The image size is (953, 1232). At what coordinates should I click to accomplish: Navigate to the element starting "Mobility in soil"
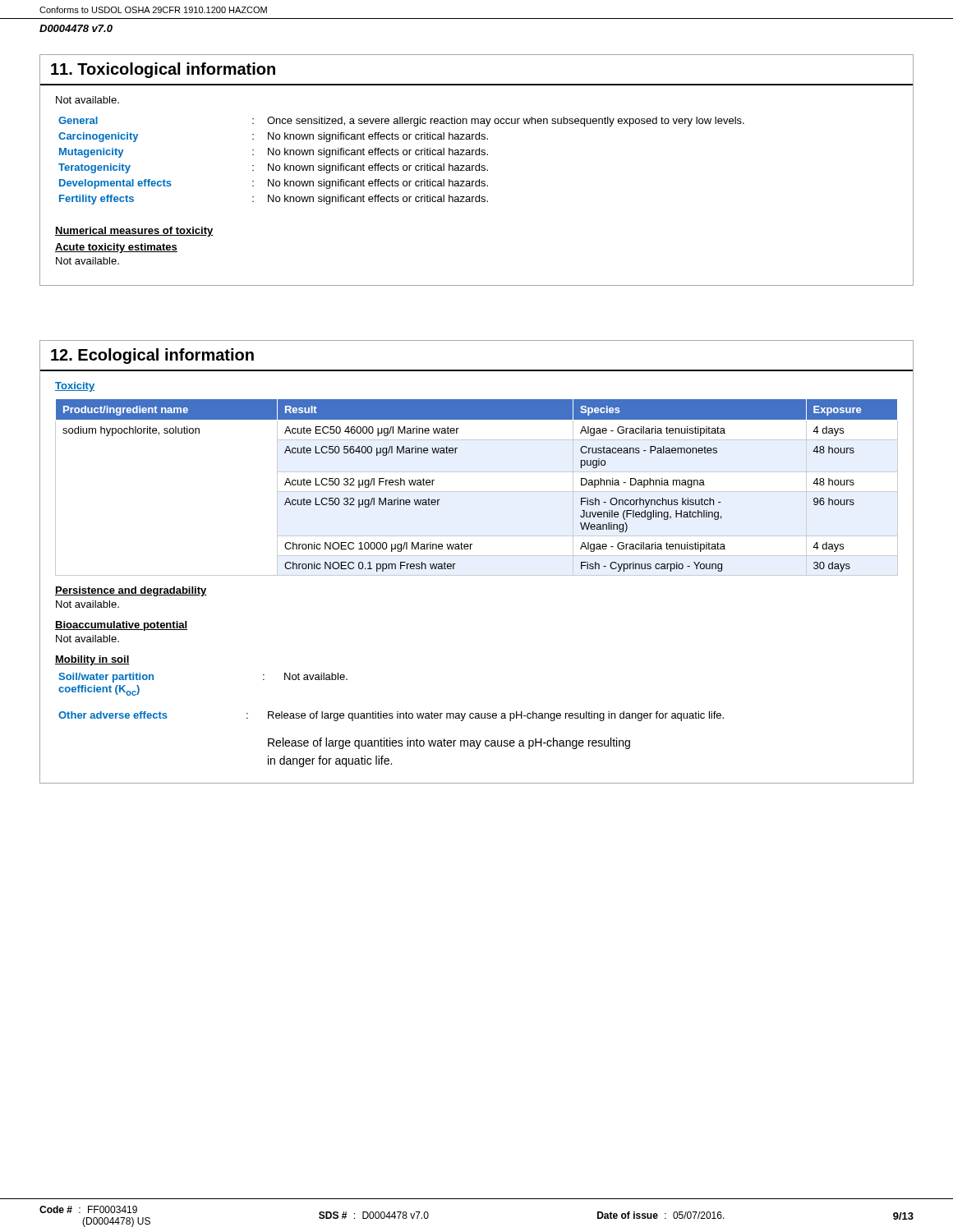pyautogui.click(x=92, y=659)
